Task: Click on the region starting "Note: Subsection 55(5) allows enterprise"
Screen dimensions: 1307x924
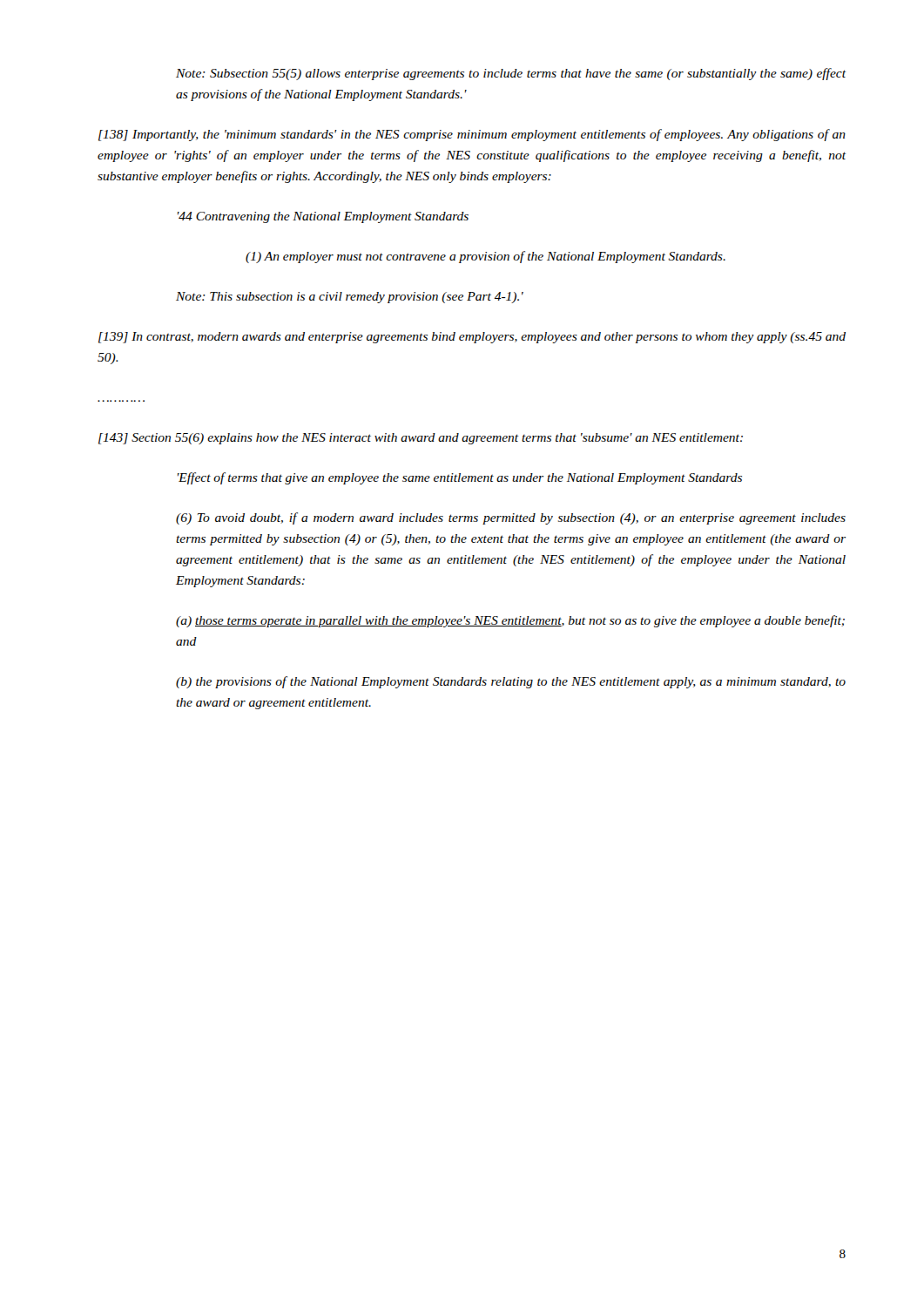Action: pyautogui.click(x=511, y=83)
